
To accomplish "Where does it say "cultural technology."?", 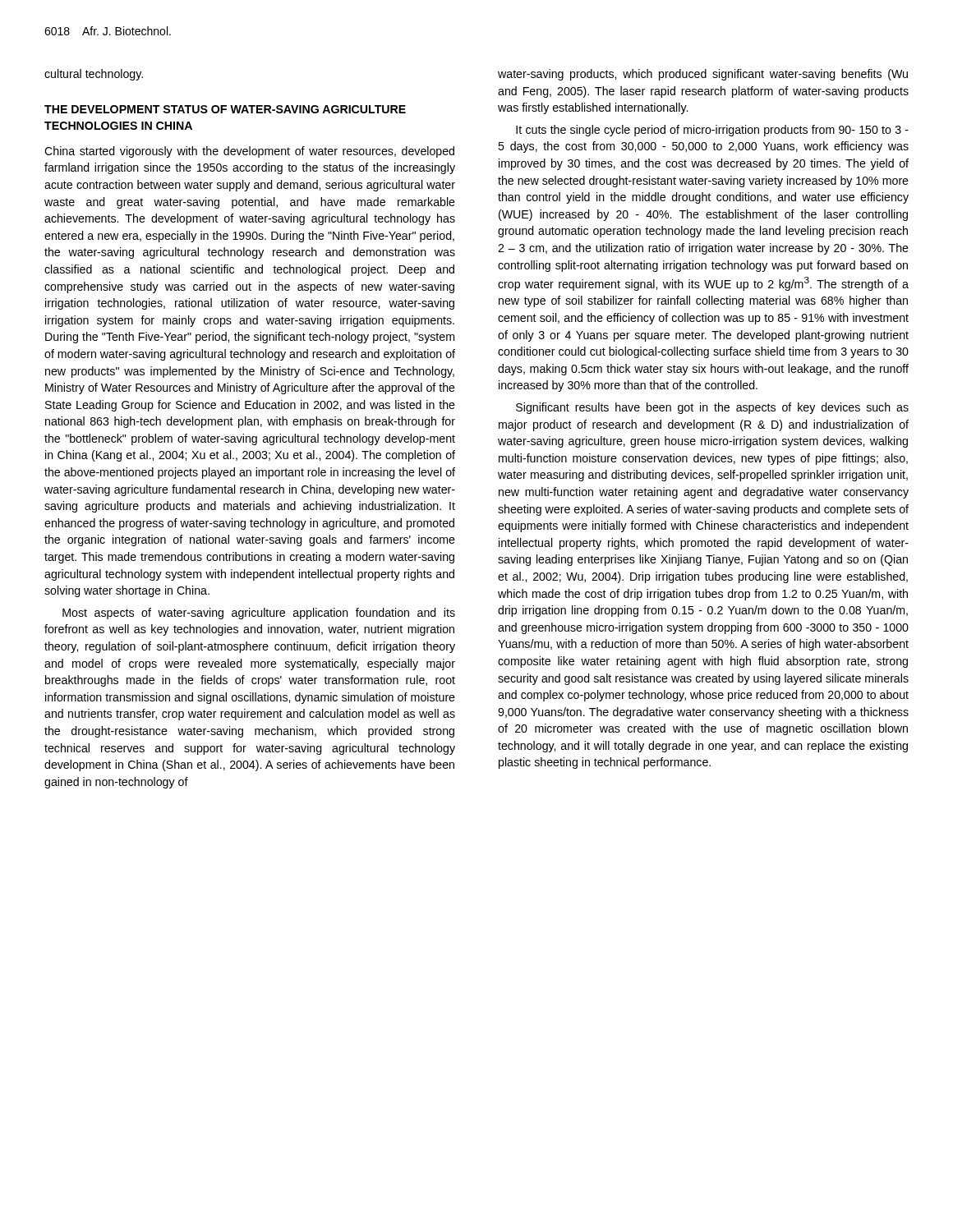I will point(94,75).
